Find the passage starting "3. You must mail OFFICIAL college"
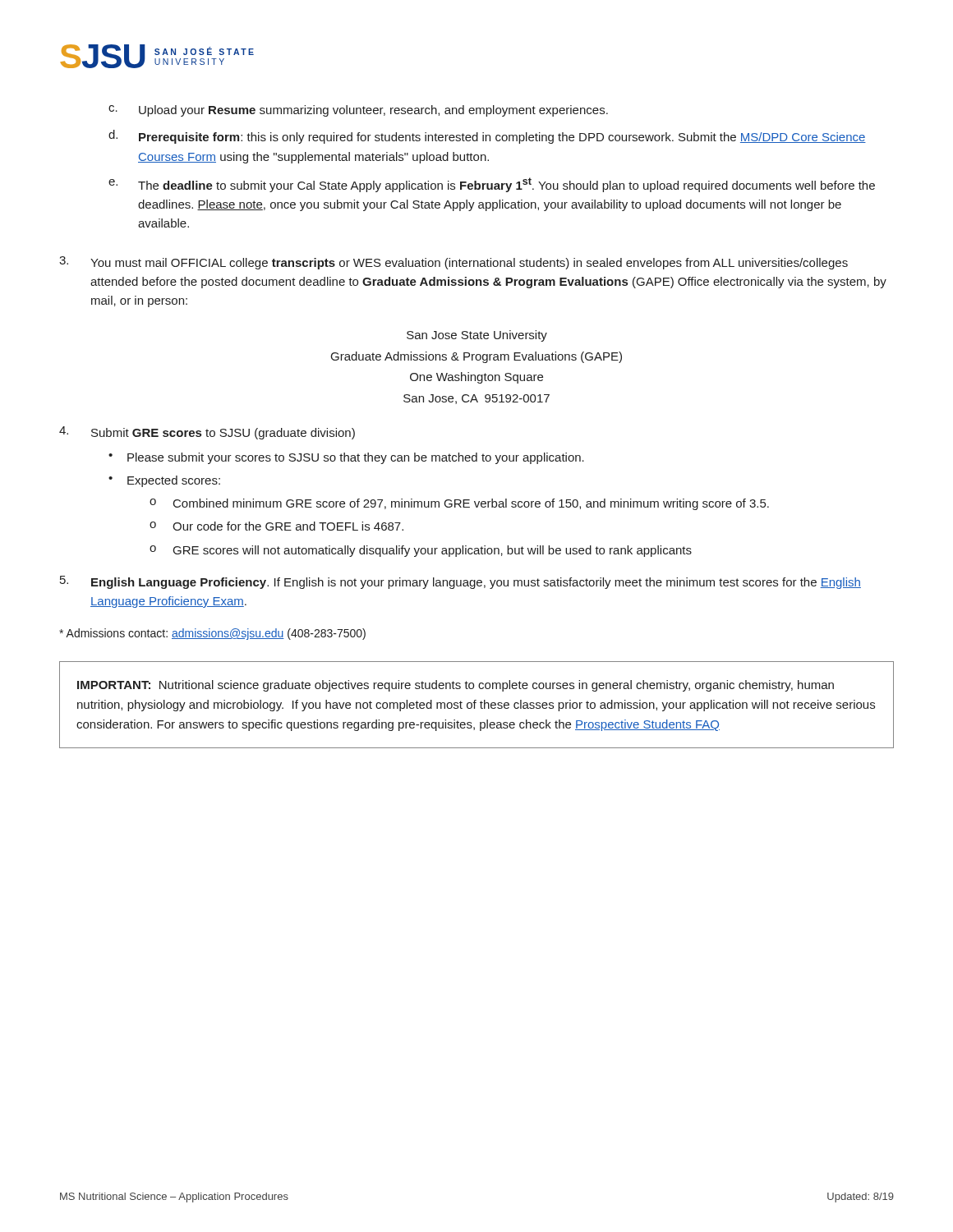The width and height of the screenshot is (953, 1232). tap(476, 281)
